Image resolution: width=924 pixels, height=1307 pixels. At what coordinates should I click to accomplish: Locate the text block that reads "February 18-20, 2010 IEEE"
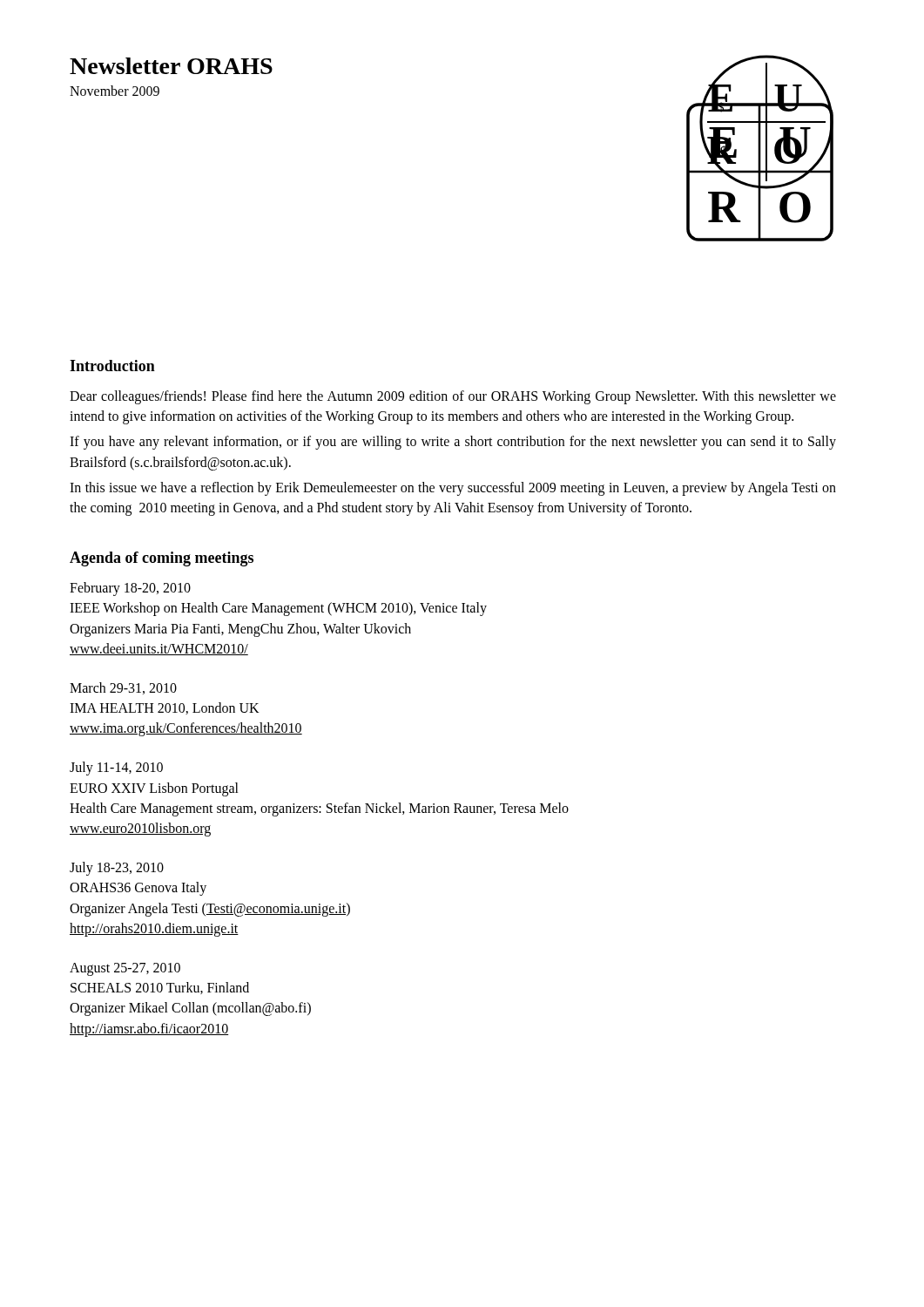pyautogui.click(x=453, y=618)
